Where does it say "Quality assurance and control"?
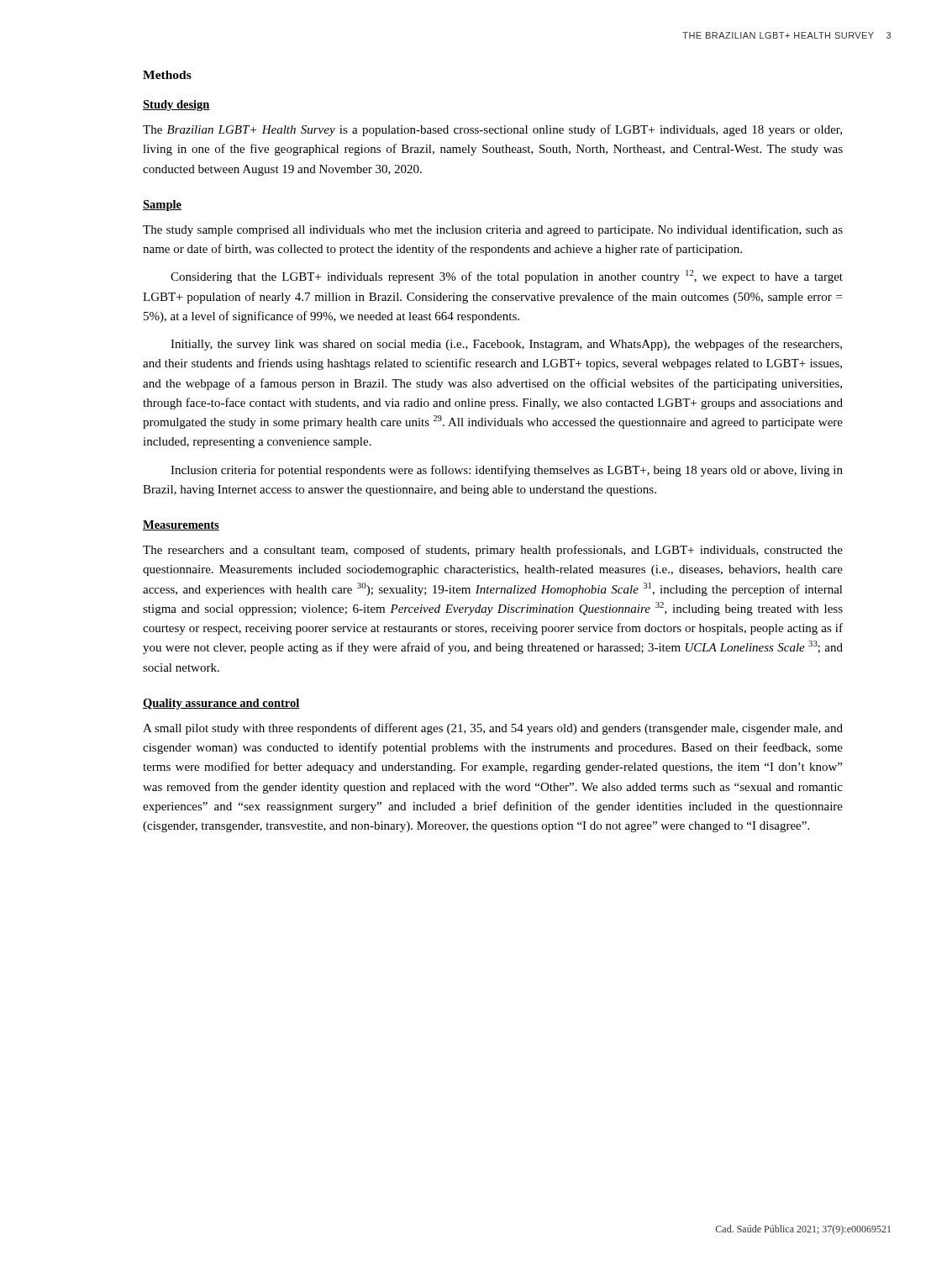 pos(221,703)
